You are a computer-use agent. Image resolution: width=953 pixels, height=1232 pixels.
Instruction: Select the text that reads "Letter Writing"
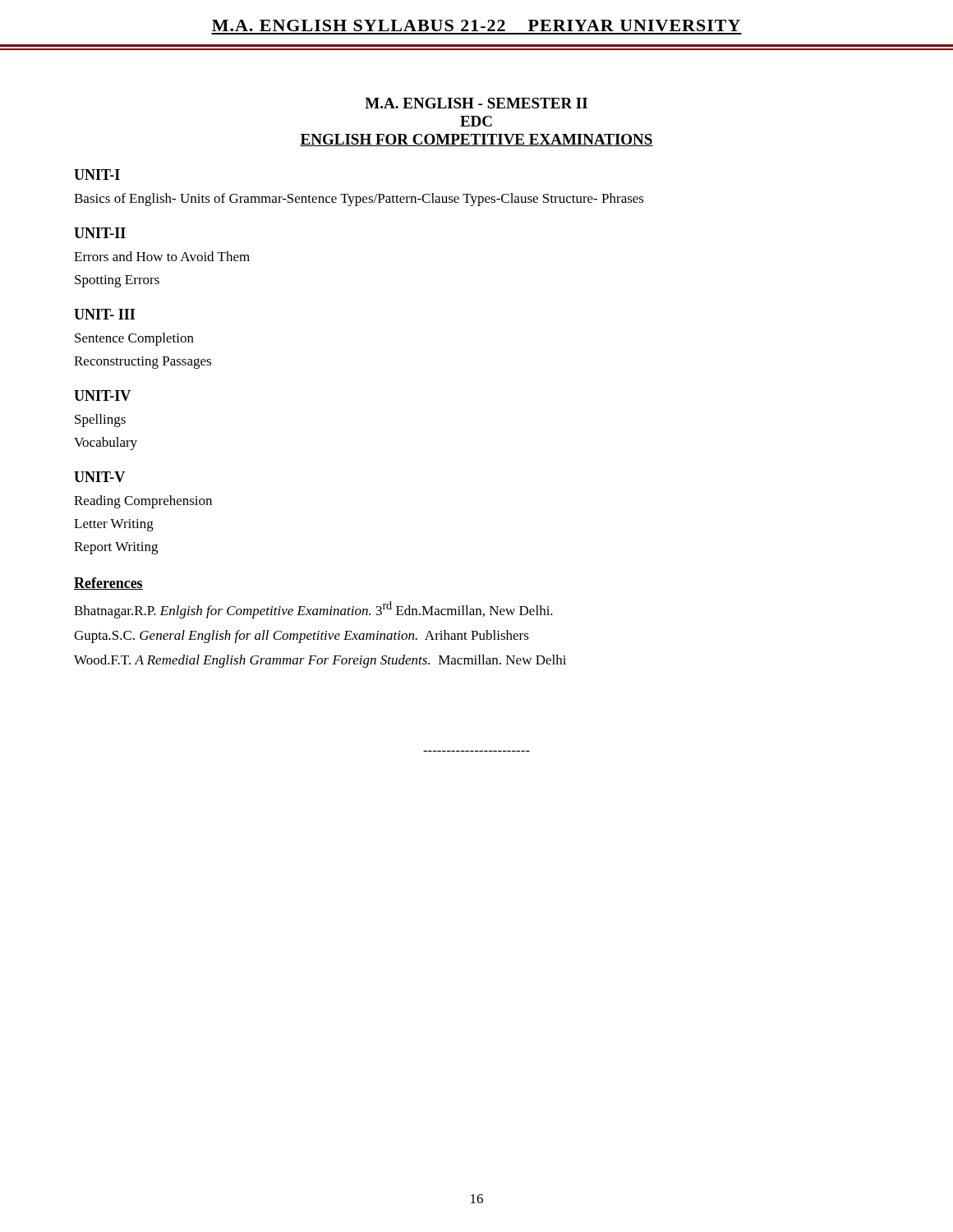(114, 524)
